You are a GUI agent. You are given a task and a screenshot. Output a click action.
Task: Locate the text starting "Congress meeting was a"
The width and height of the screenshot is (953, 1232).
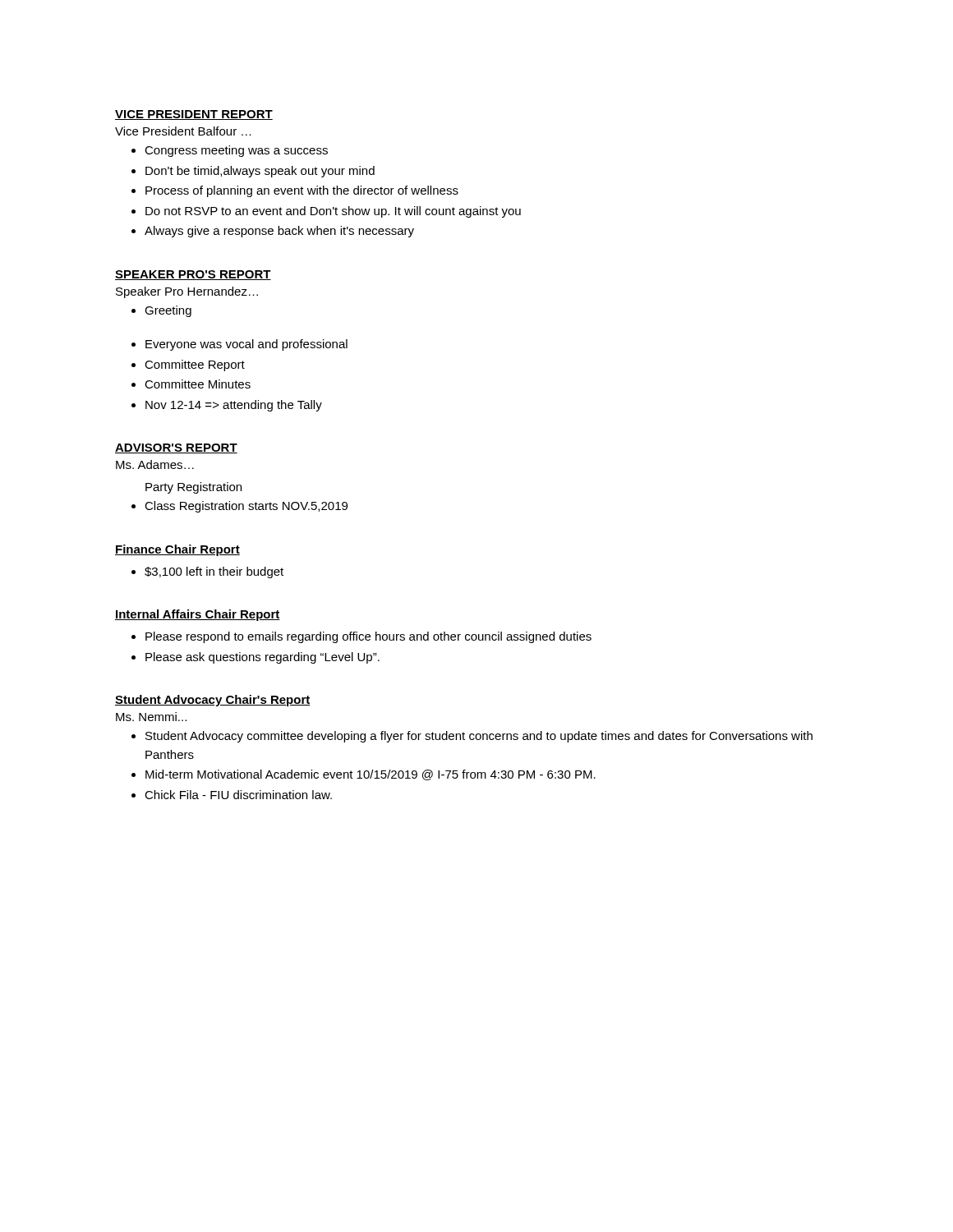click(x=236, y=151)
